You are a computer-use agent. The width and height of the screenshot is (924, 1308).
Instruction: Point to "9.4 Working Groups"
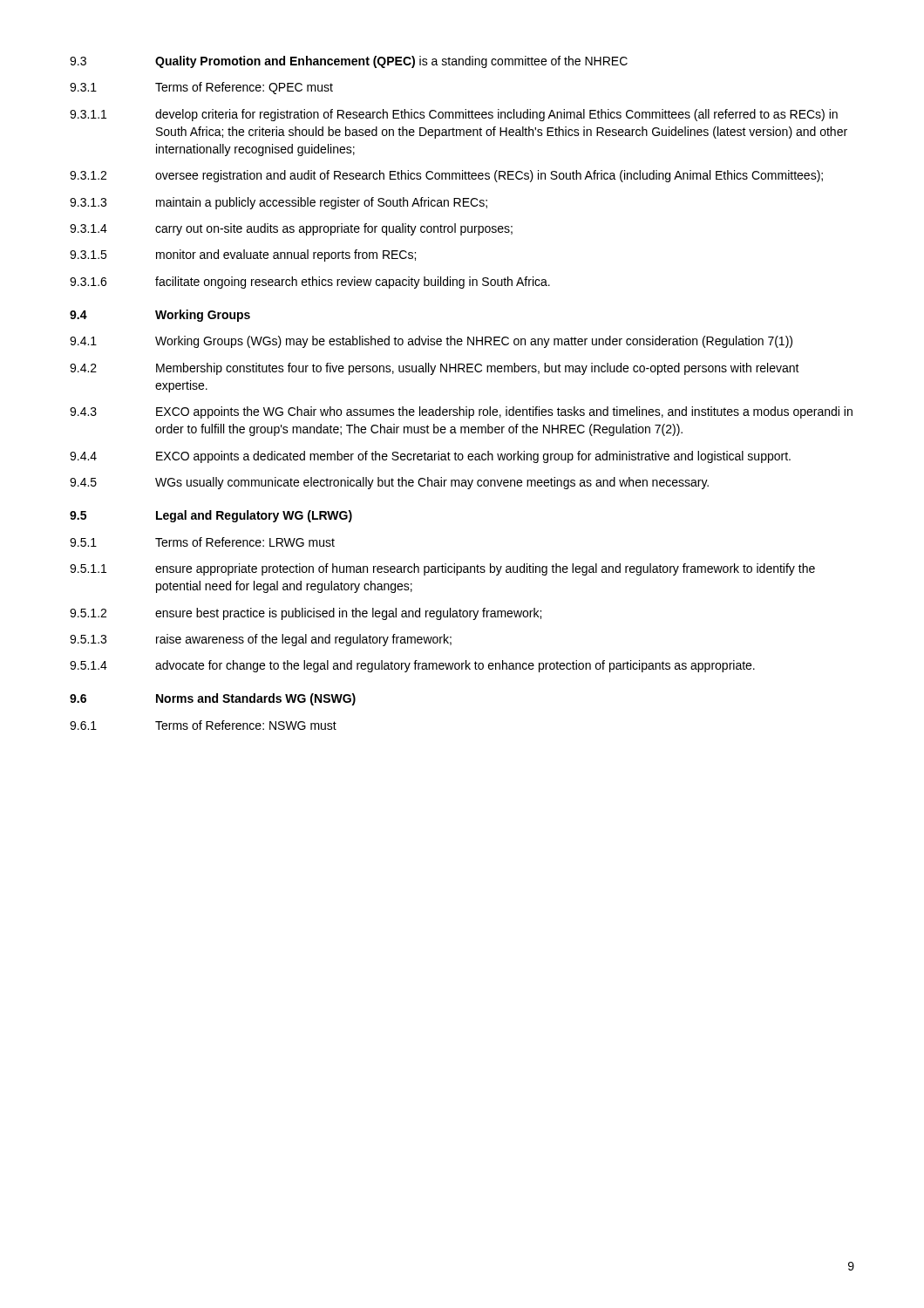point(160,316)
